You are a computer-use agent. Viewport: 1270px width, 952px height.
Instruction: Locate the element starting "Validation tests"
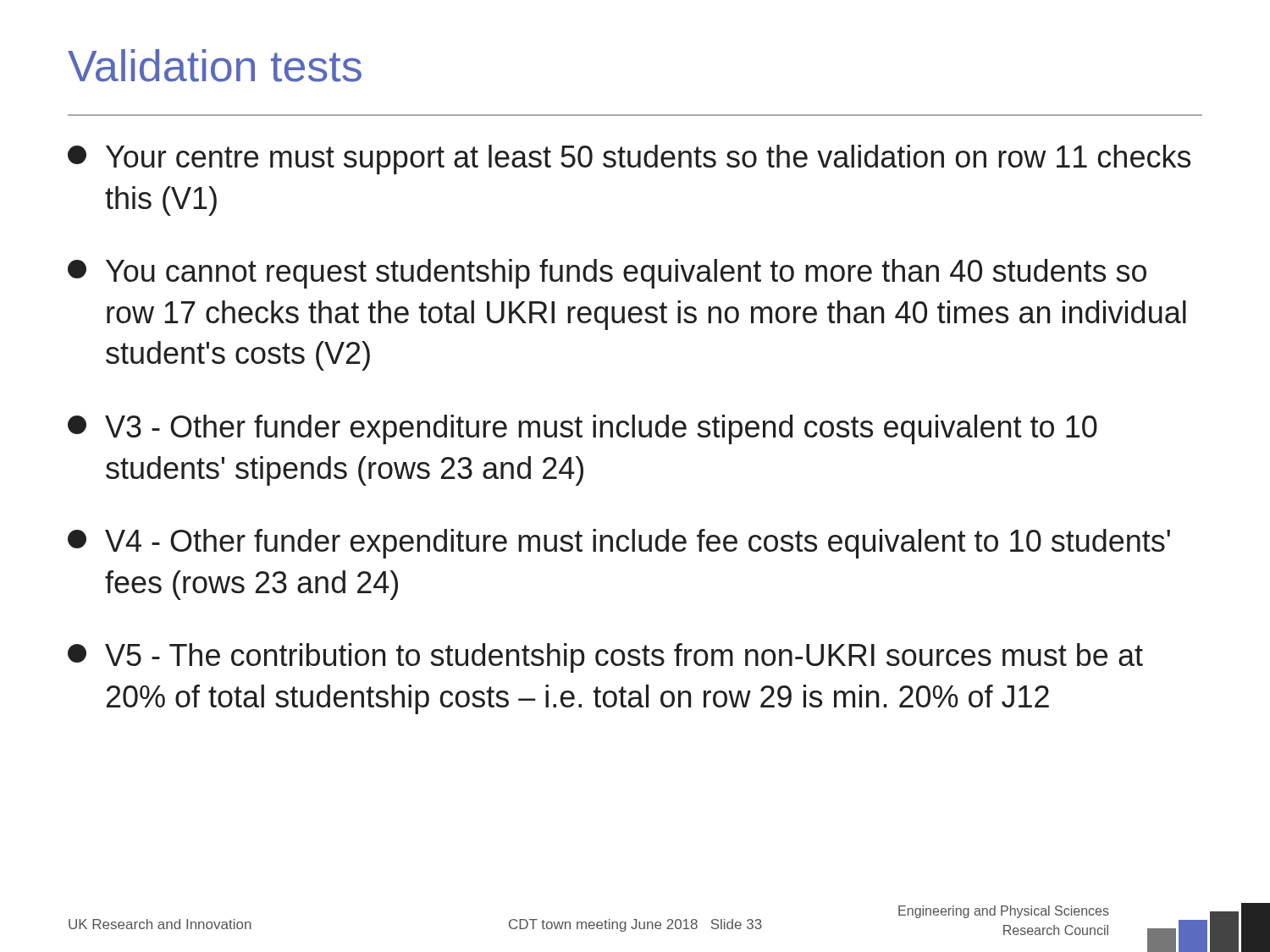click(x=215, y=66)
